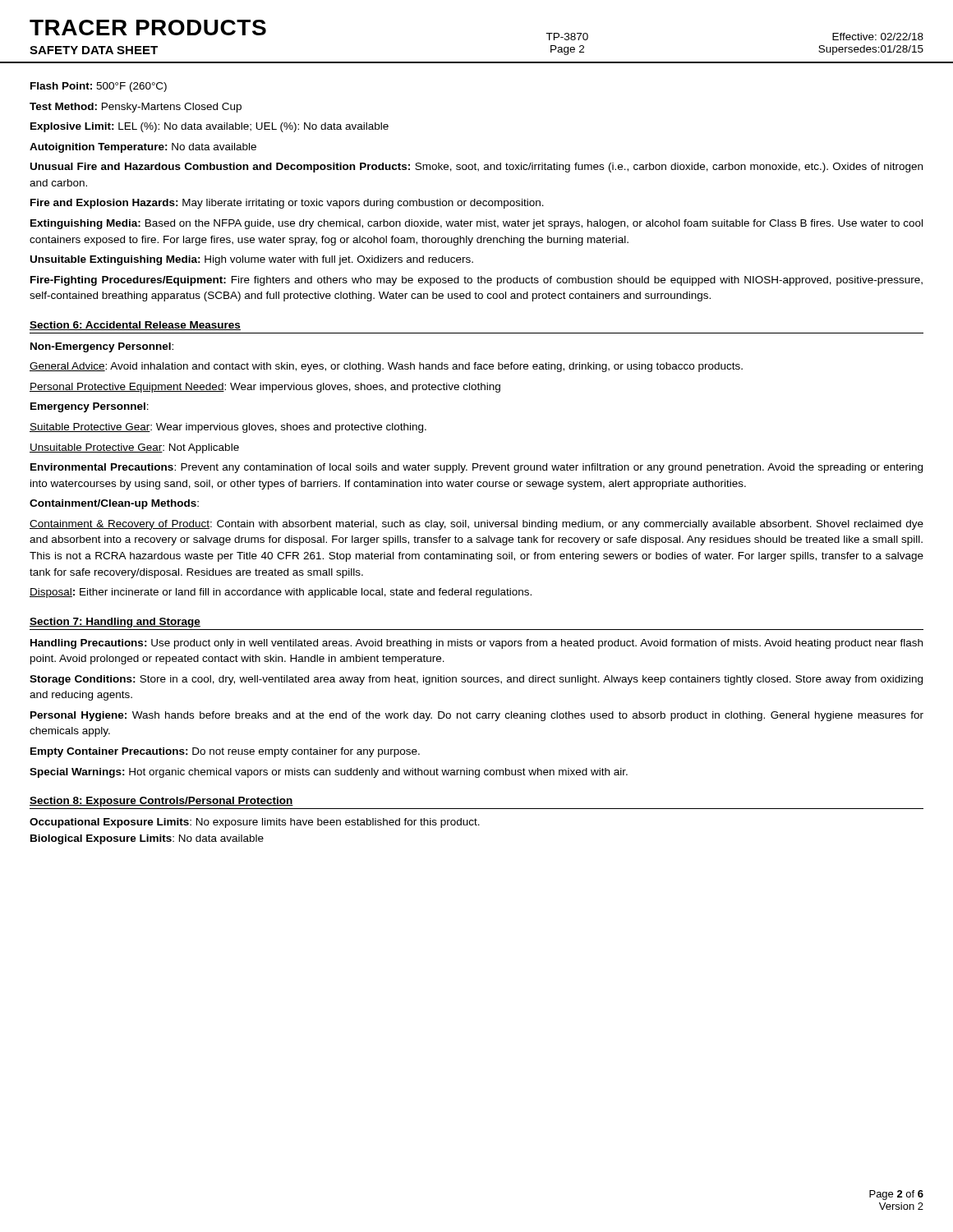Image resolution: width=953 pixels, height=1232 pixels.
Task: Navigate to the text block starting "Unusual Fire and"
Action: [476, 175]
